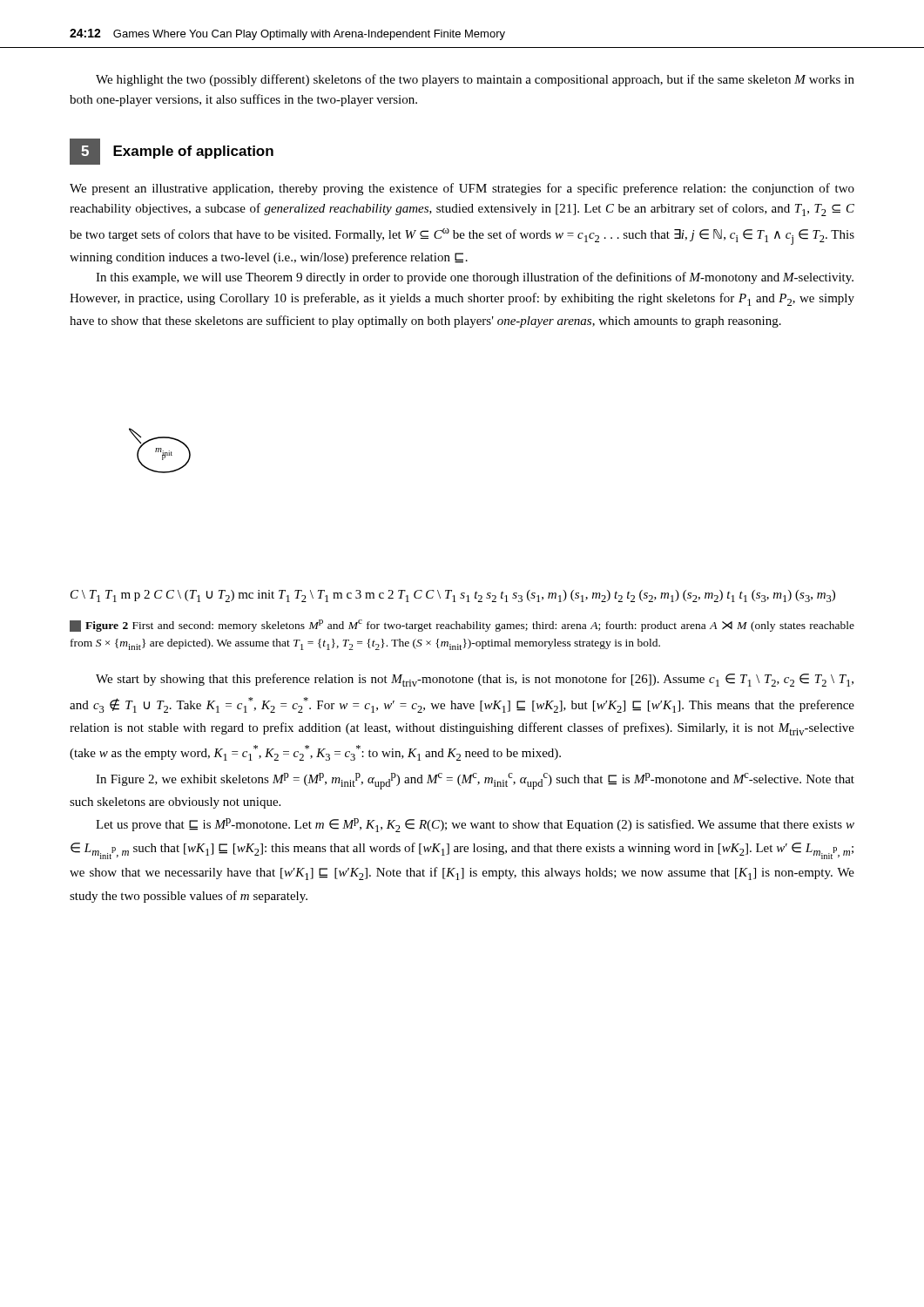Image resolution: width=924 pixels, height=1307 pixels.
Task: Select a caption
Action: 462,633
